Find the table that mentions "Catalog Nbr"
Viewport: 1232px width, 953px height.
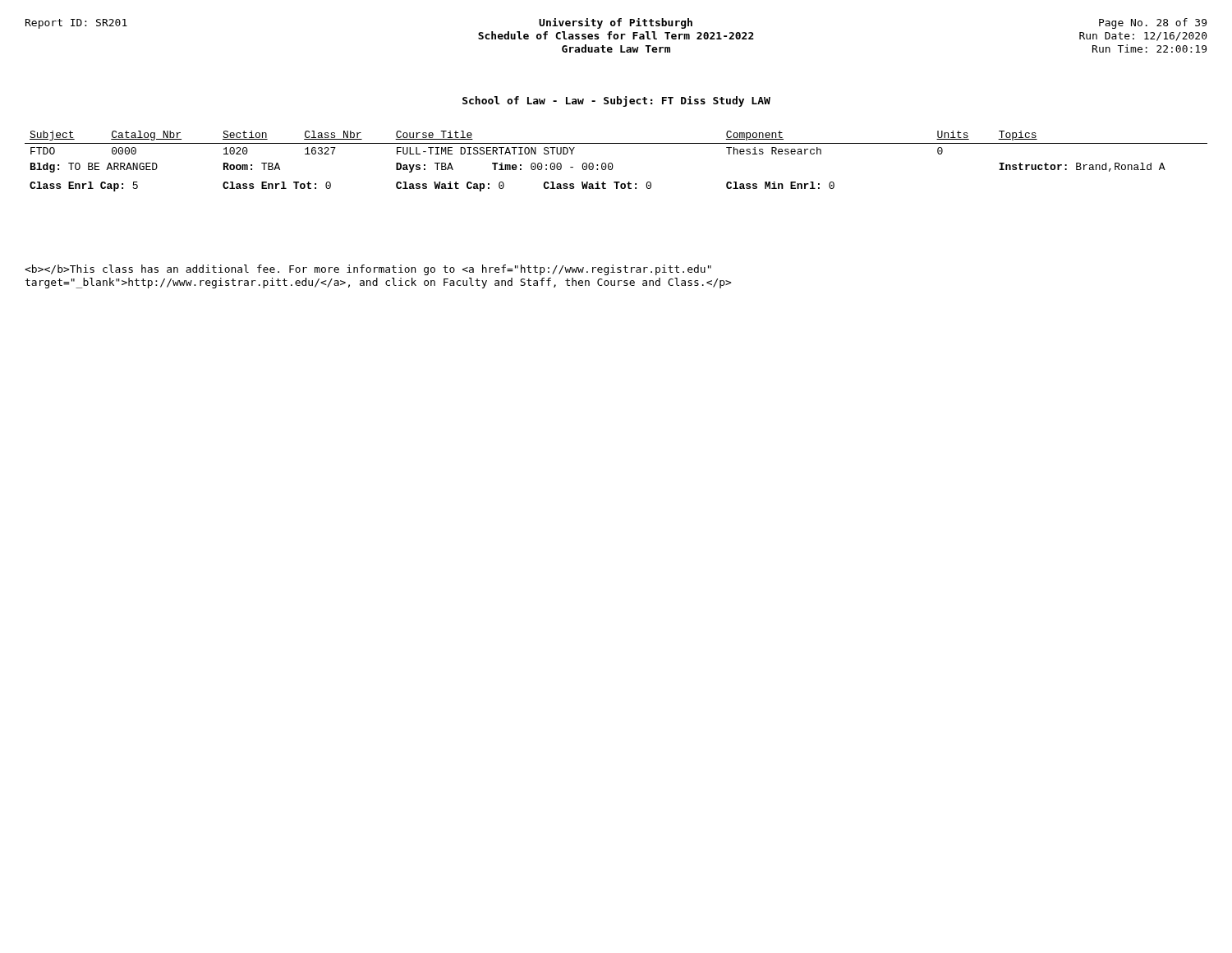point(616,161)
